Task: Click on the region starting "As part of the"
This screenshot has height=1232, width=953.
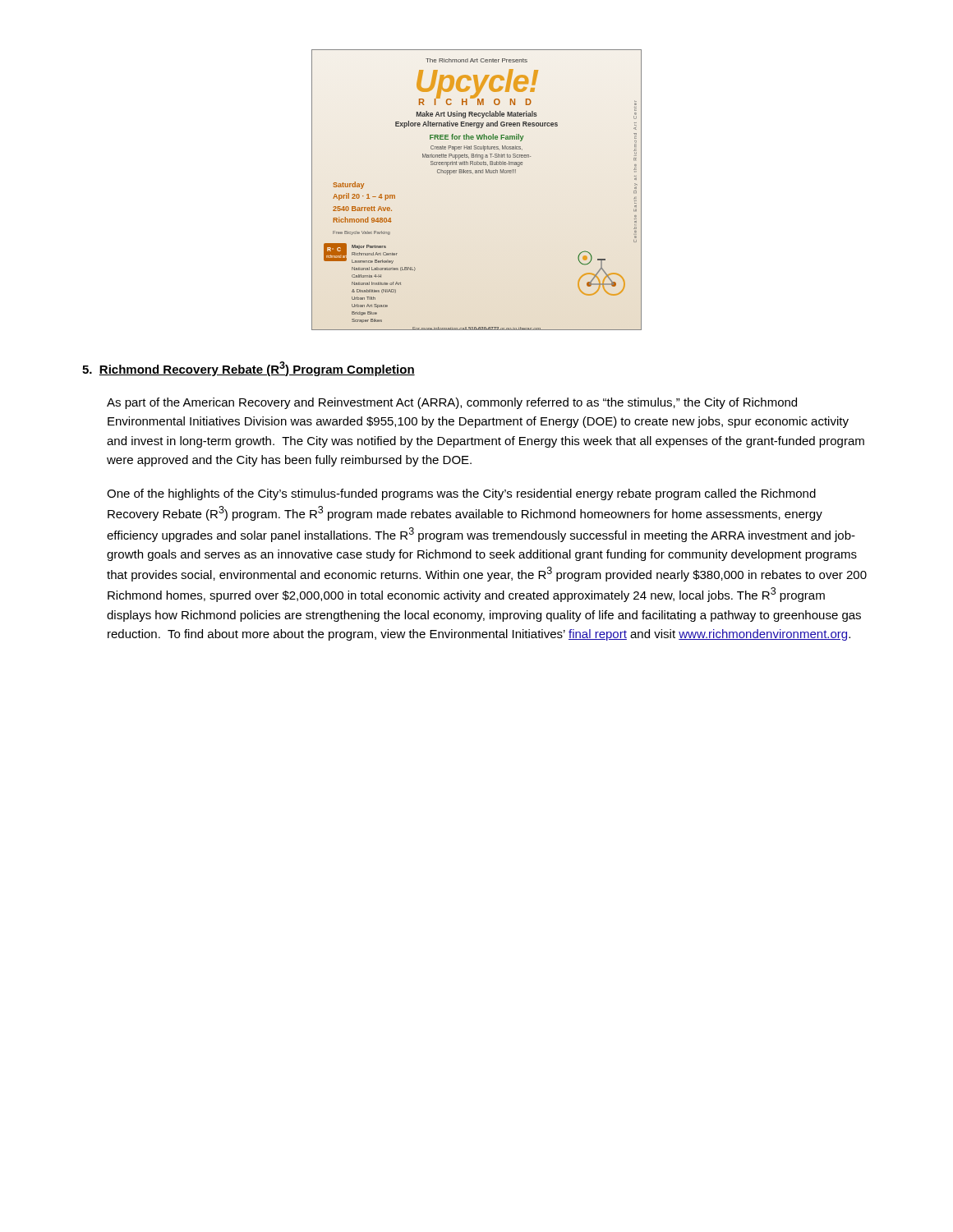Action: pyautogui.click(x=486, y=431)
